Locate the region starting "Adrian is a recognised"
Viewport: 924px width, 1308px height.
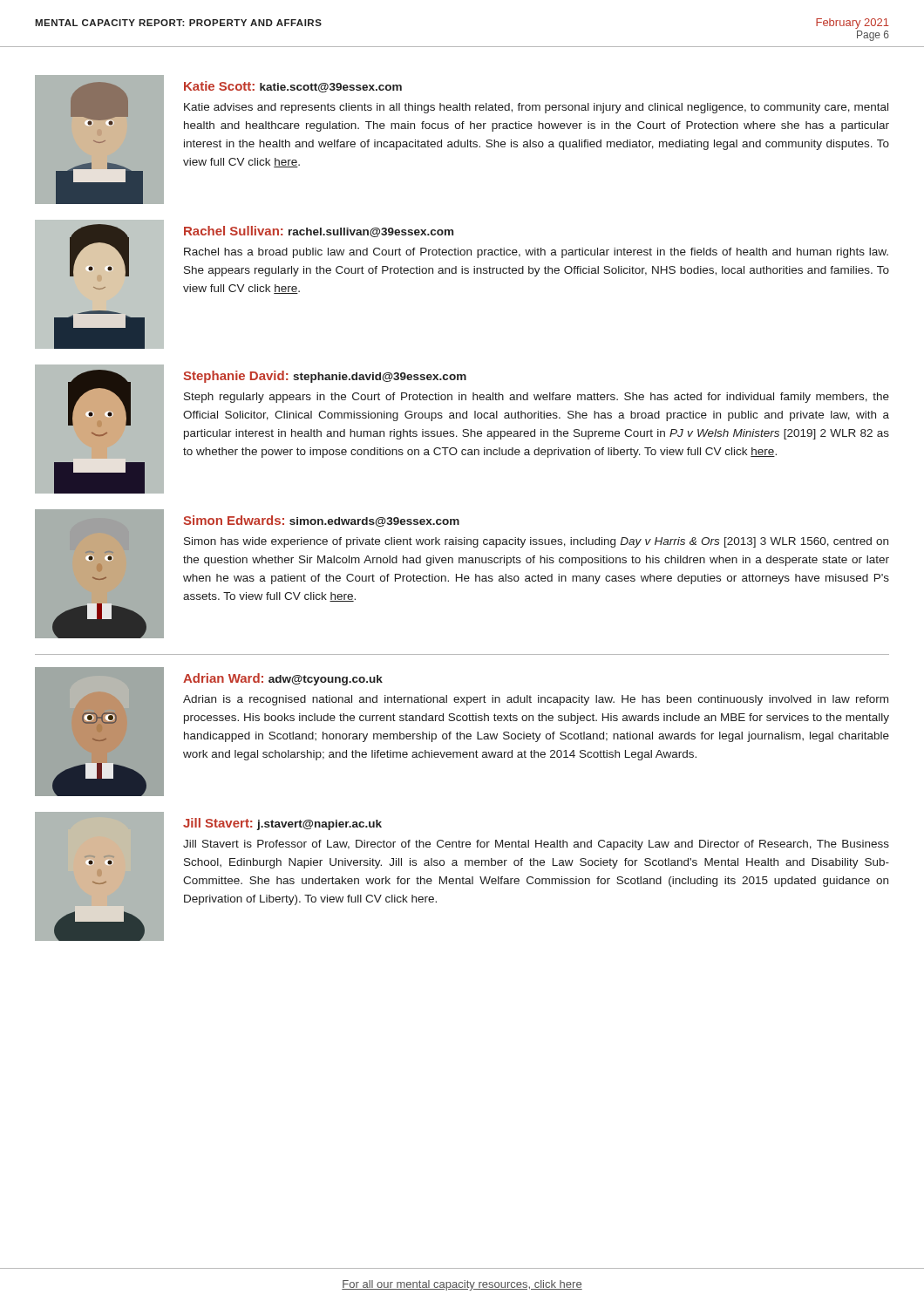[x=536, y=726]
